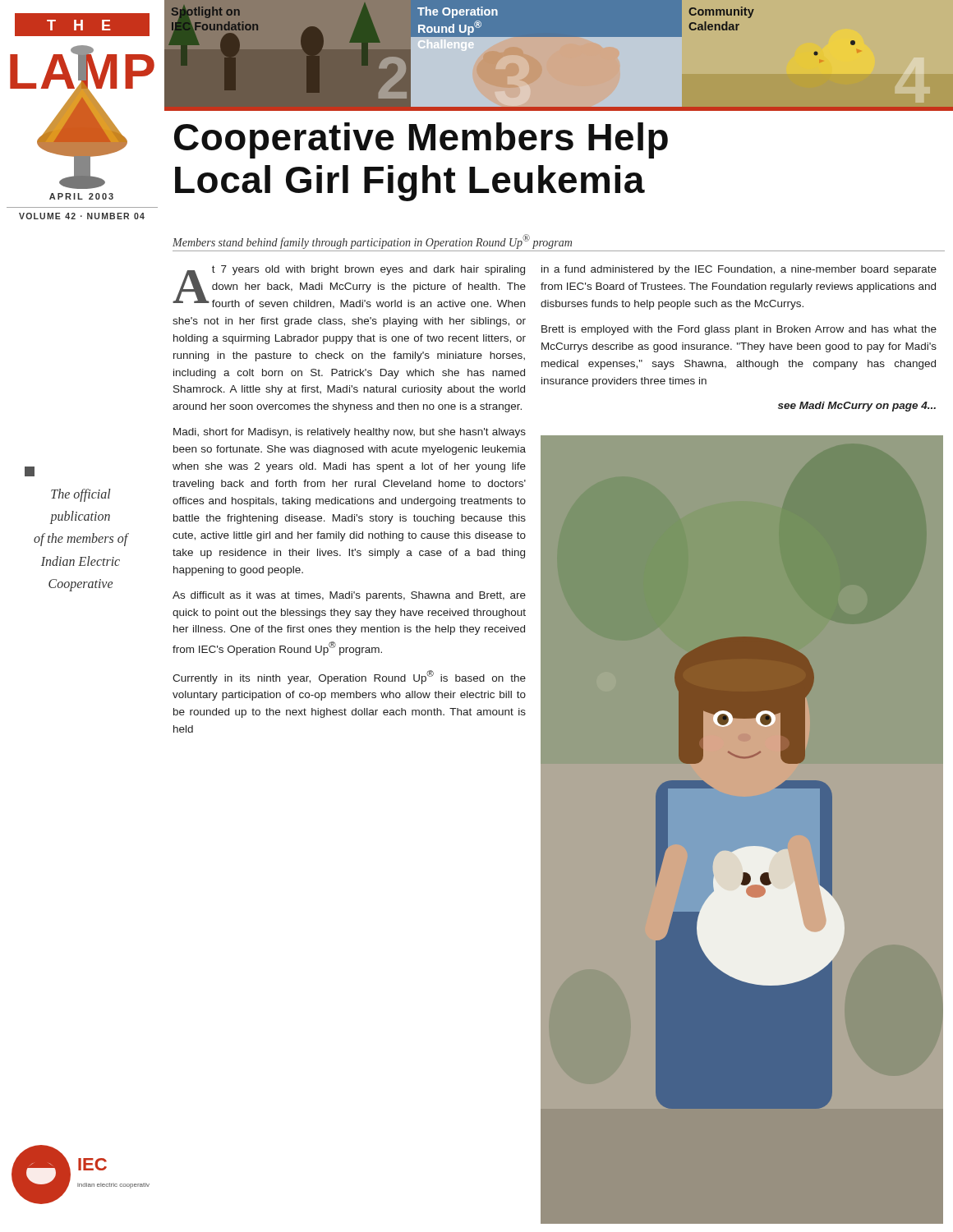Click on the passage starting "Cooperative Members HelpLocal Girl Fight"
The image size is (953, 1232).
(x=559, y=159)
